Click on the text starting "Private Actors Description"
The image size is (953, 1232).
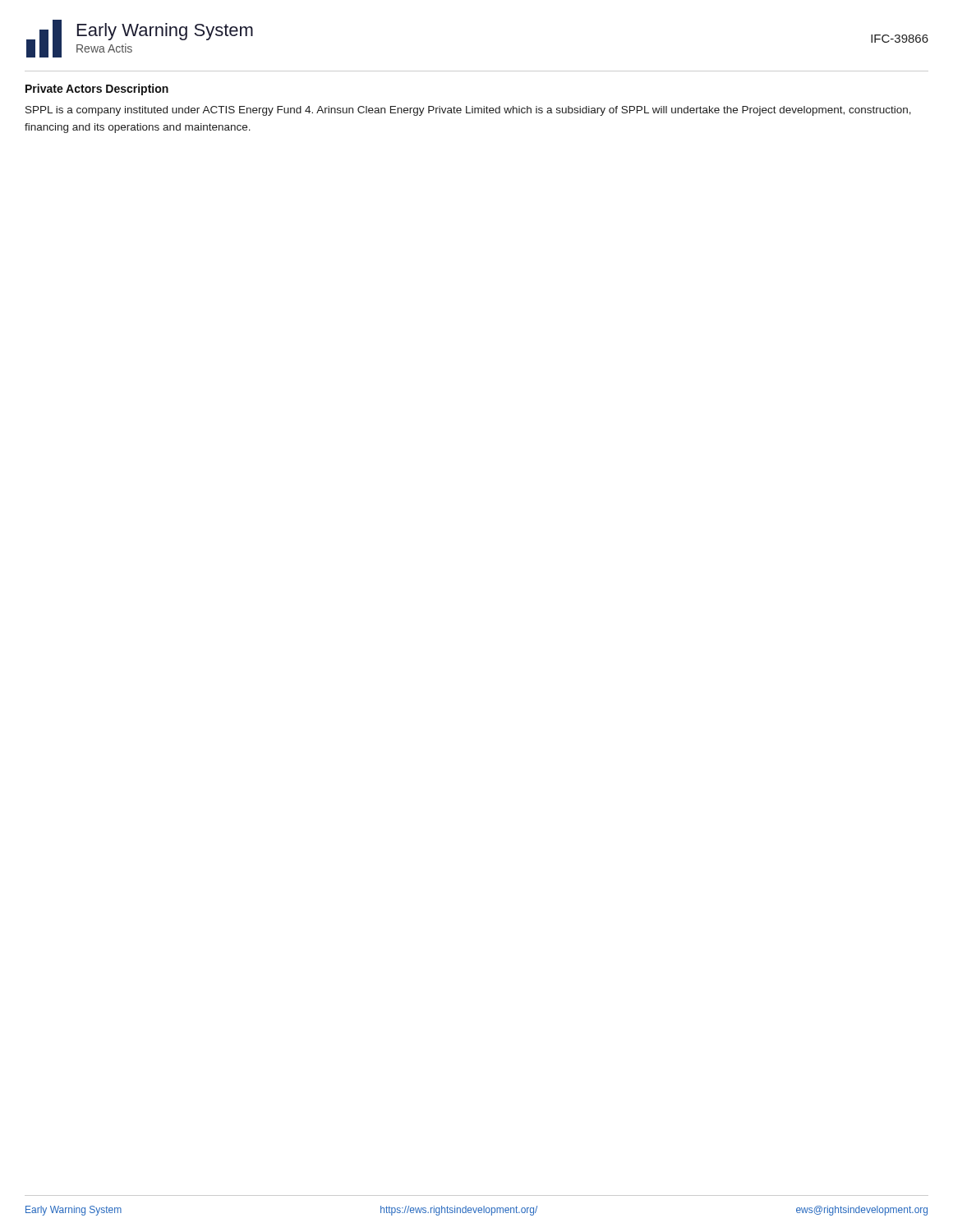97,89
